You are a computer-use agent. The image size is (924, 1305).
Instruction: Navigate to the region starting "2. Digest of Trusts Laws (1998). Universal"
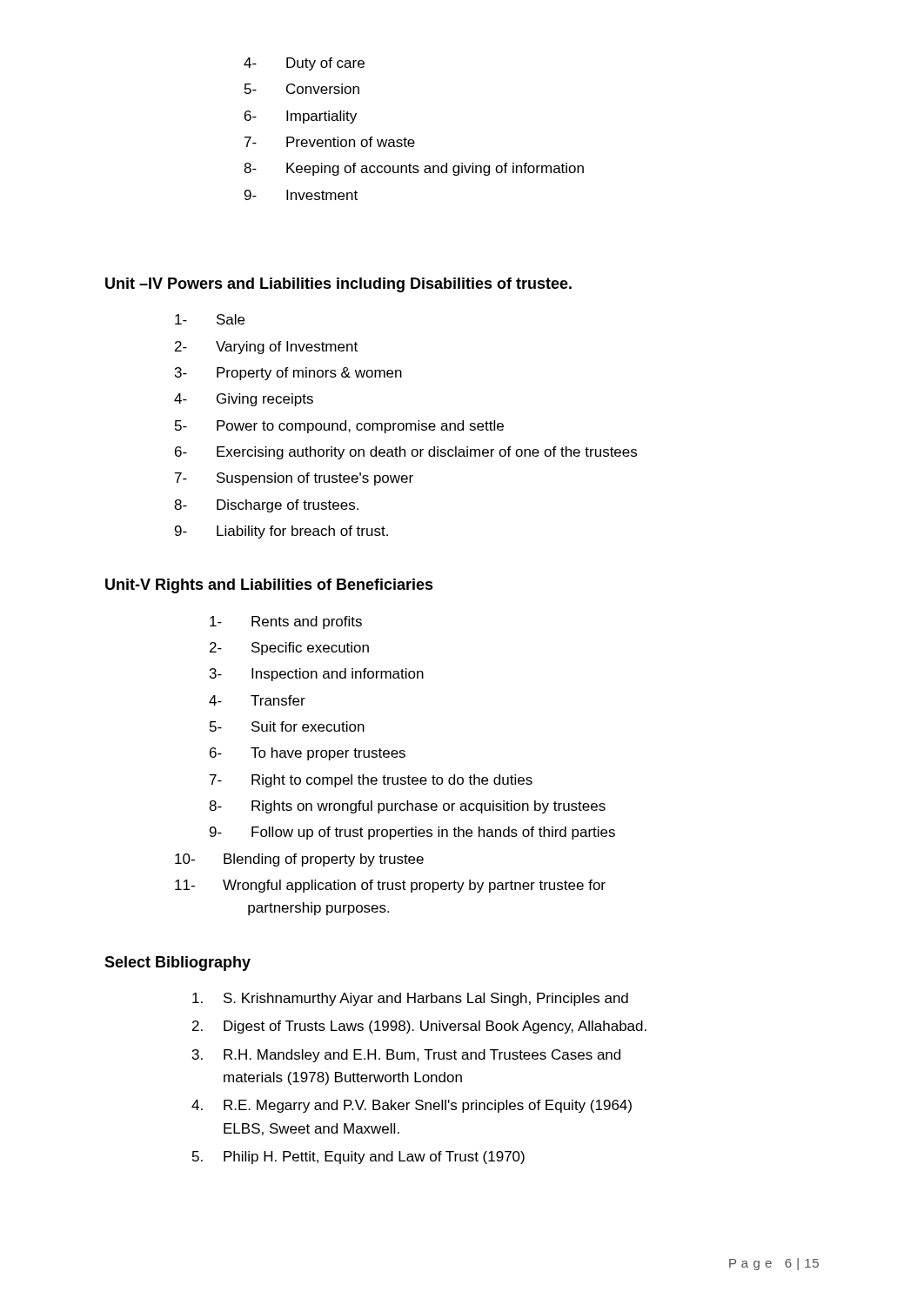pyautogui.click(x=506, y=1027)
